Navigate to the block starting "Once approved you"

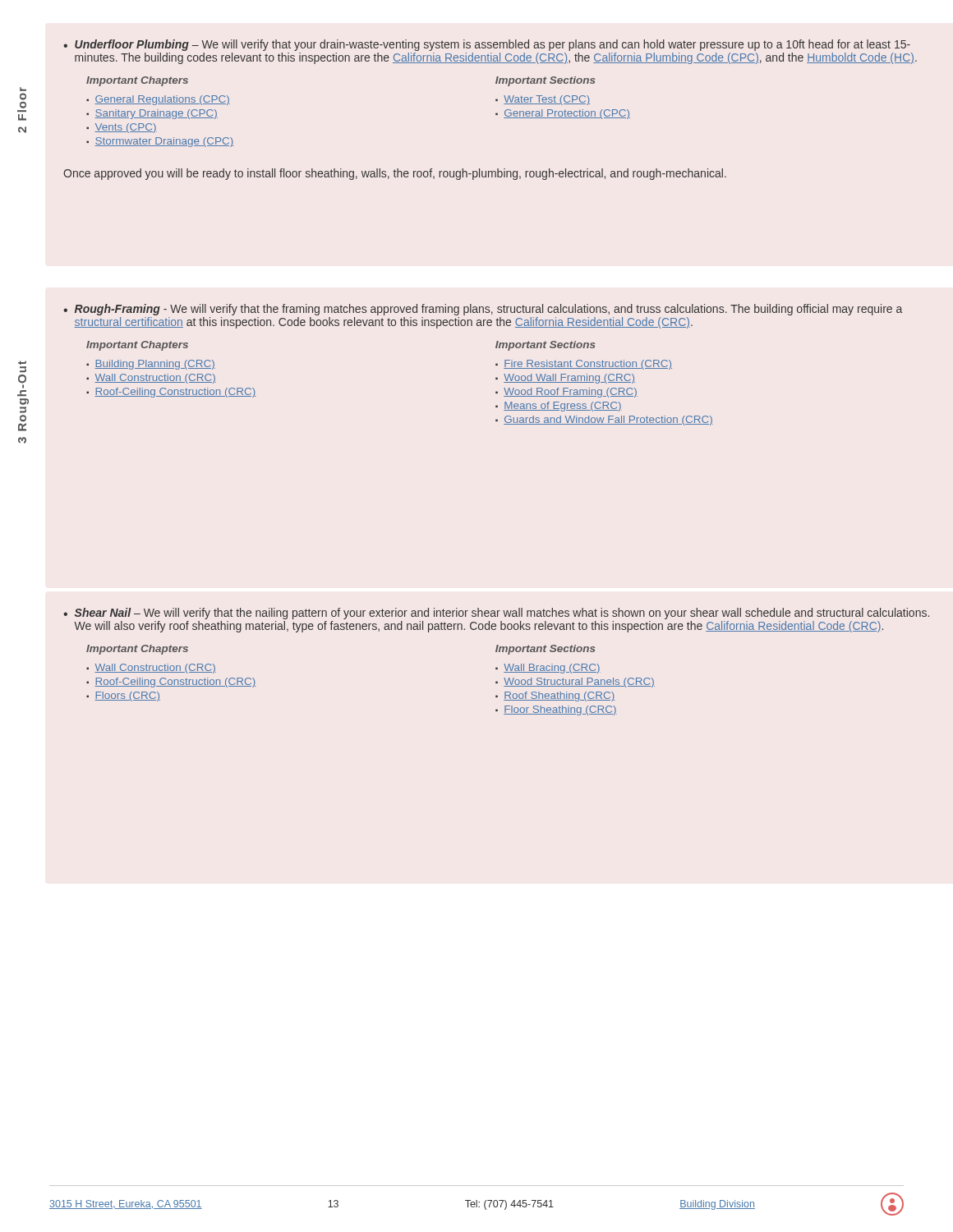coord(395,173)
